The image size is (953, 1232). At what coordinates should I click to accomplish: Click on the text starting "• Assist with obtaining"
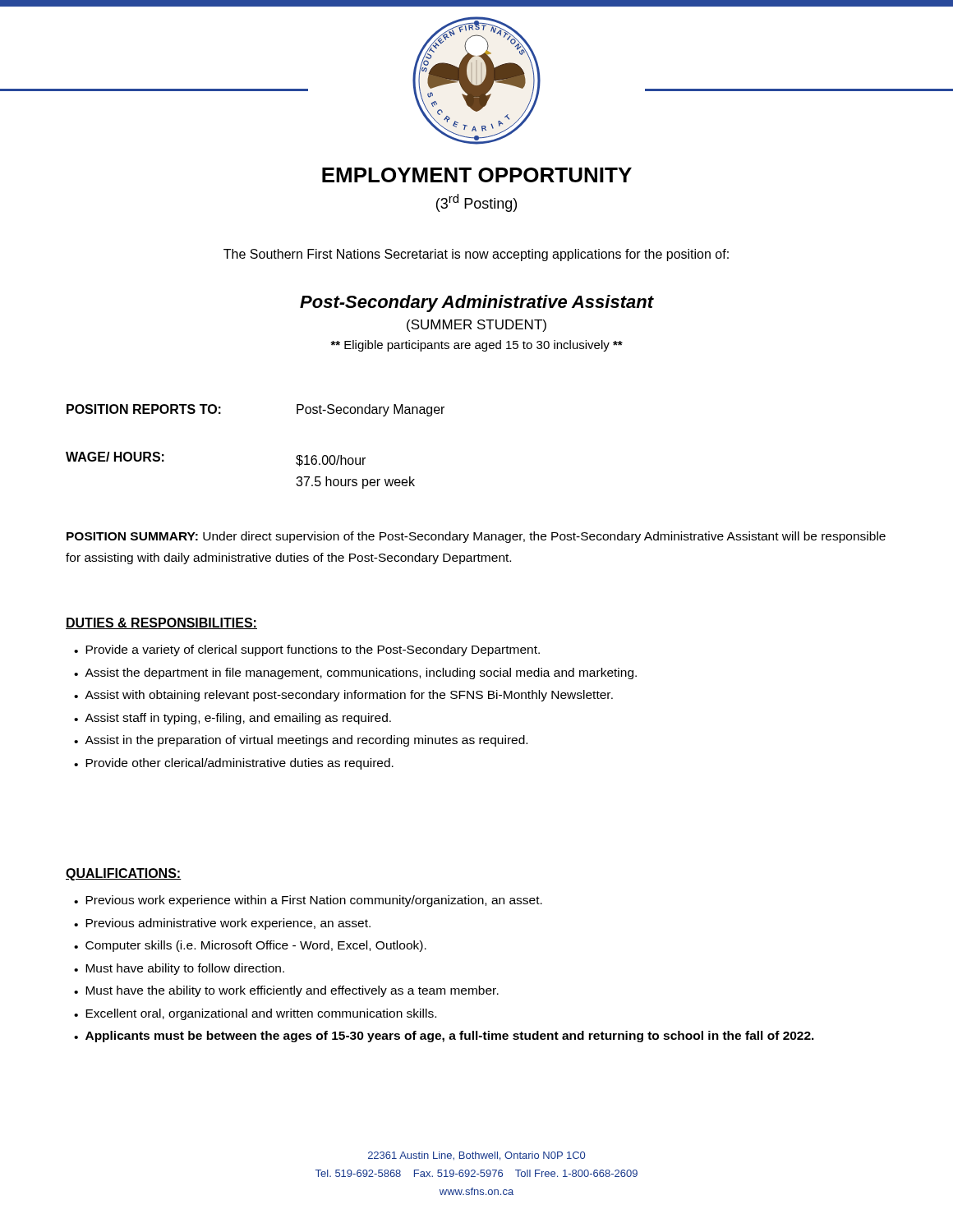(x=344, y=696)
